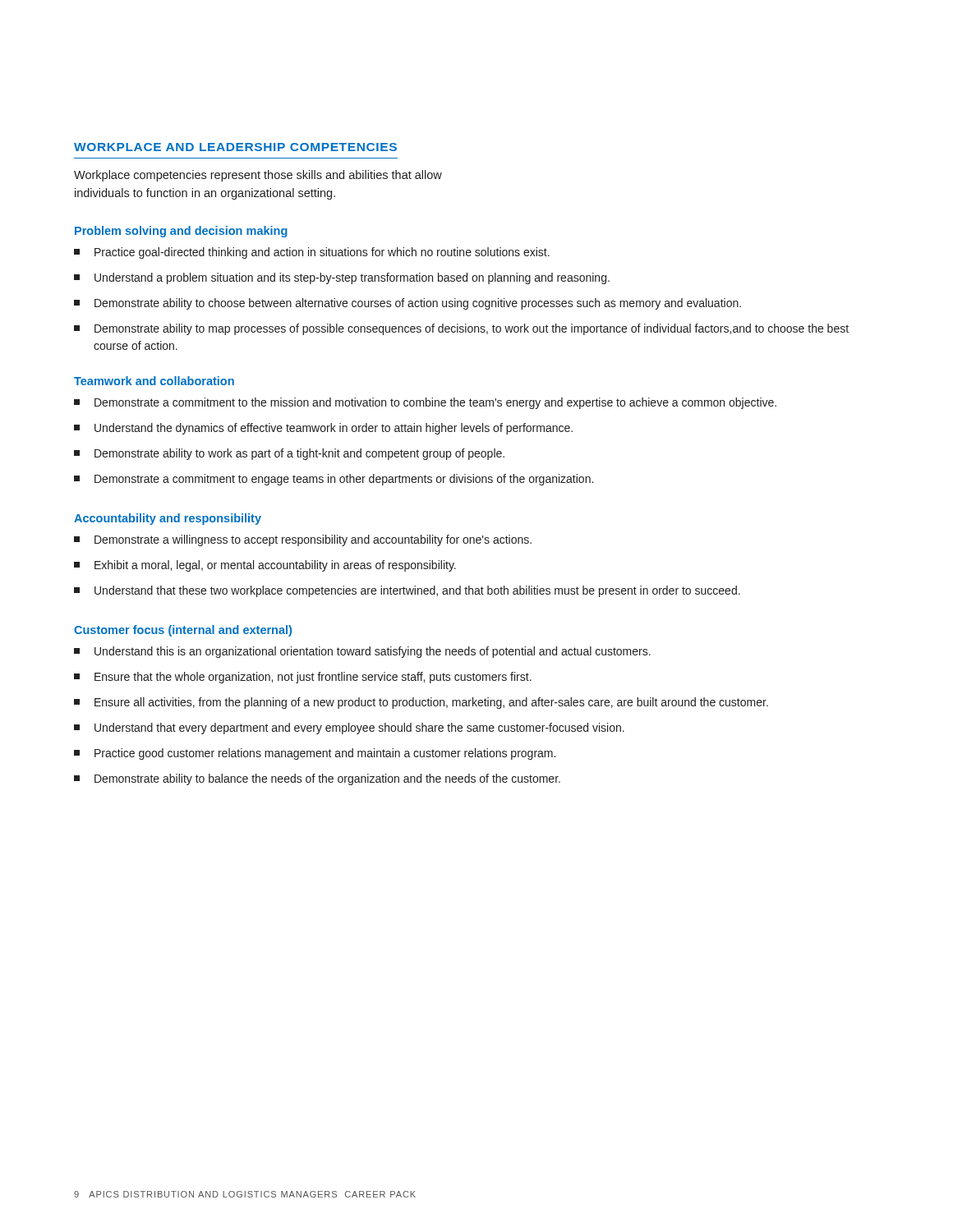Screen dimensions: 1232x953
Task: Find the region starting "Ensure all activities, from the planning of"
Action: tap(476, 704)
